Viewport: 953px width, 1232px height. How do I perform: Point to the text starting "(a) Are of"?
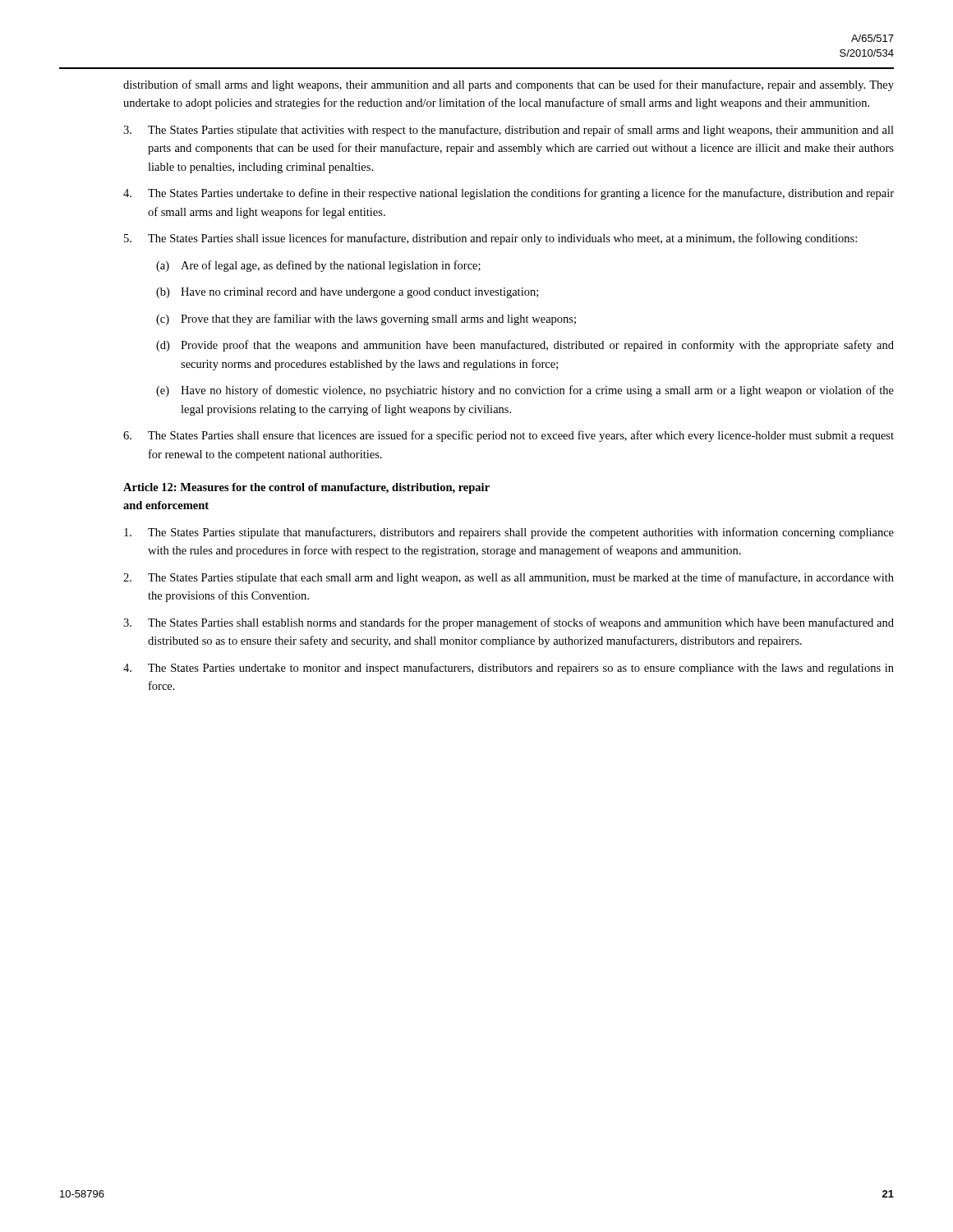tap(318, 266)
